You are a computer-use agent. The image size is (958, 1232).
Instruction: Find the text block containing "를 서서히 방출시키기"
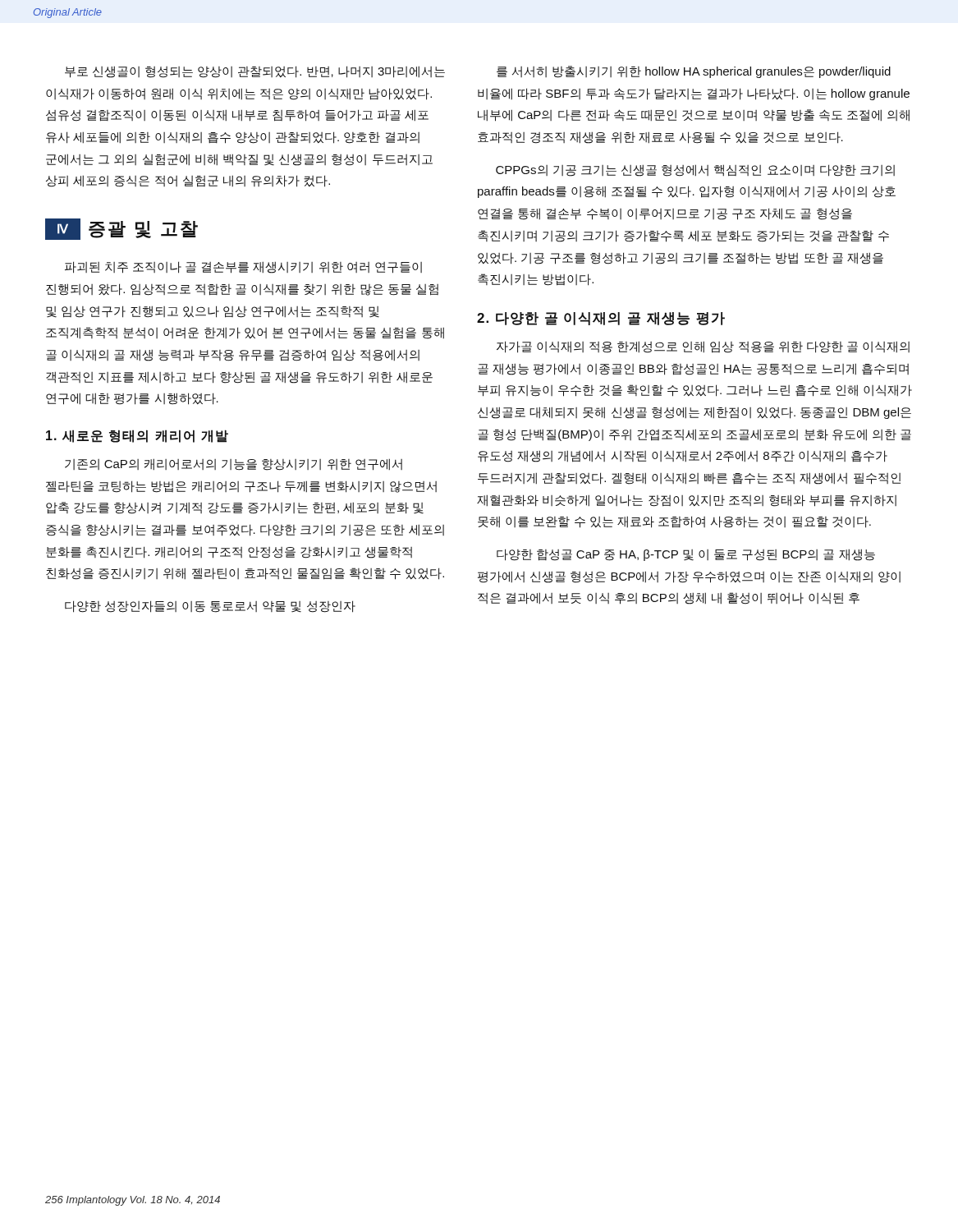tap(695, 176)
